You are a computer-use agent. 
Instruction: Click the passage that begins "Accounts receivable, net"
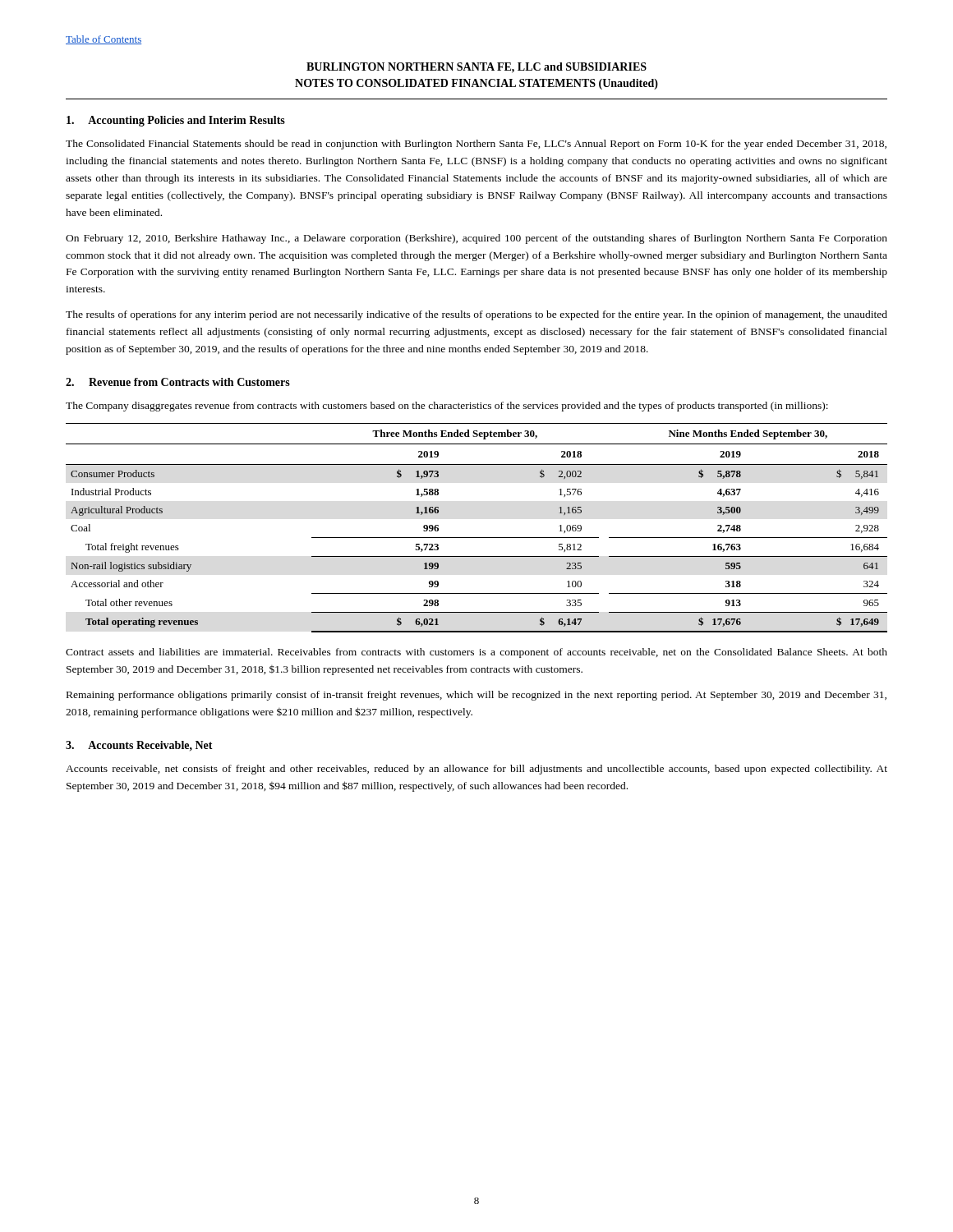pos(476,777)
